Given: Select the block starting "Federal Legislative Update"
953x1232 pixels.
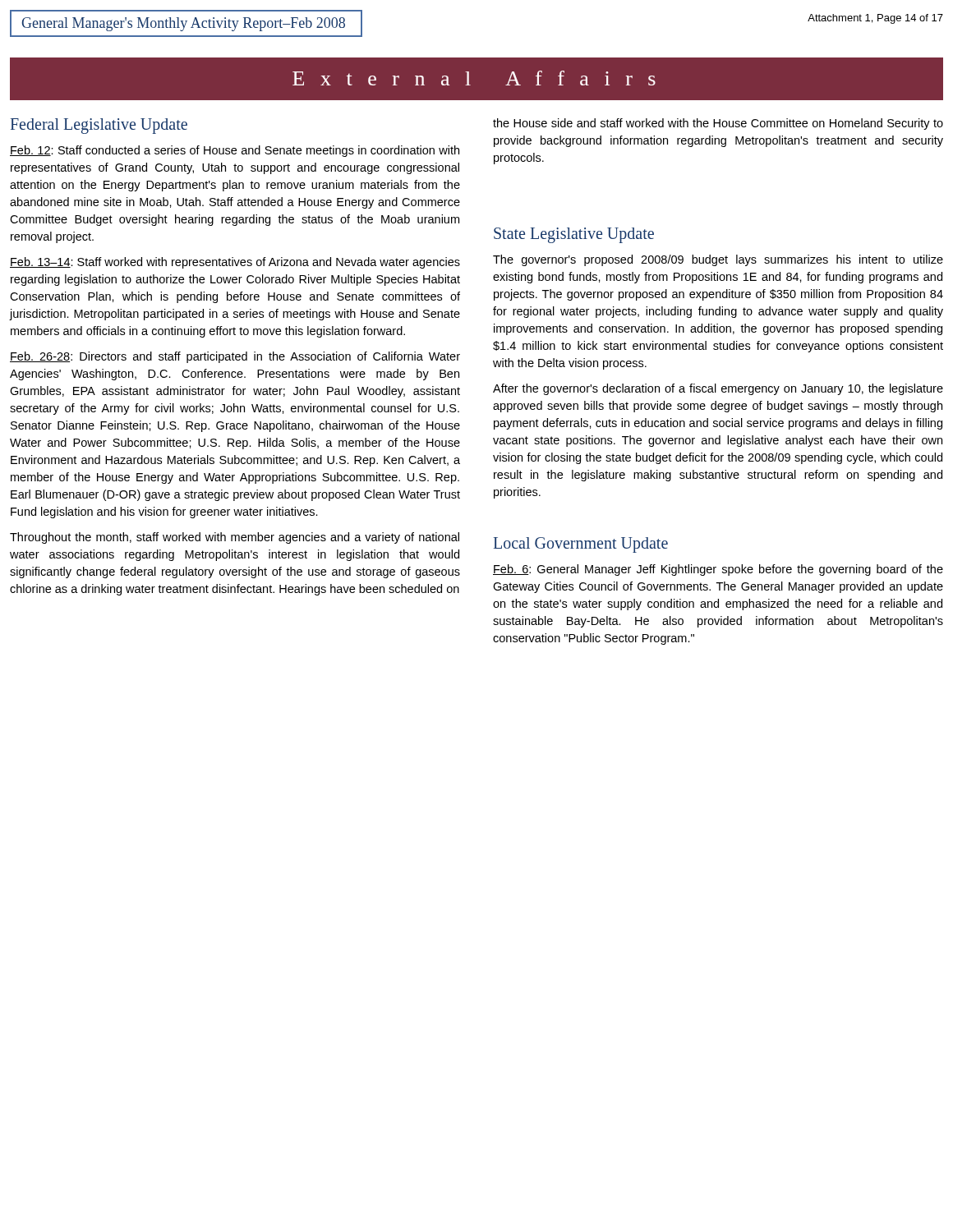Looking at the screenshot, I should pos(99,126).
